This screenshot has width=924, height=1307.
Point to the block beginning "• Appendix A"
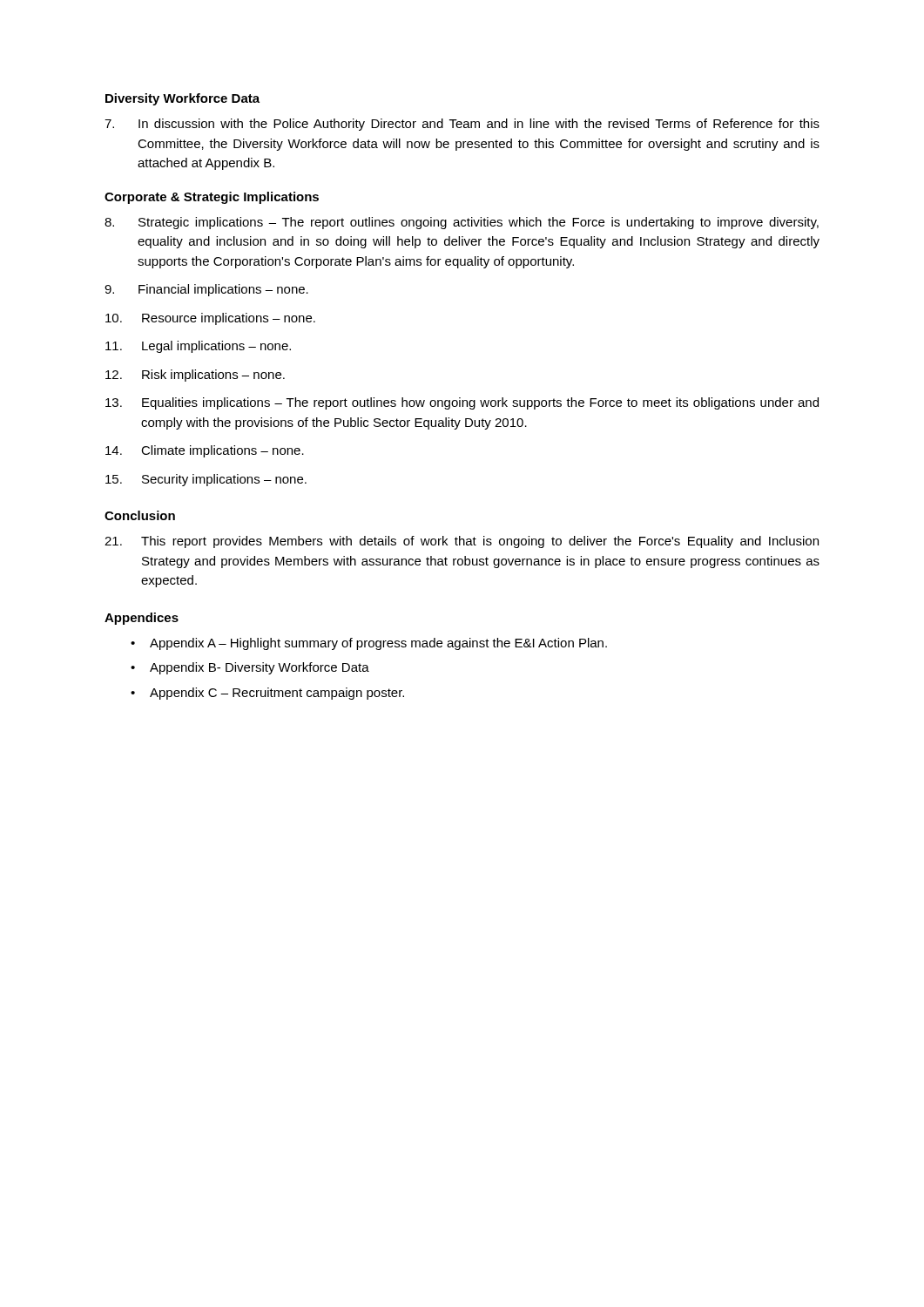(x=475, y=643)
